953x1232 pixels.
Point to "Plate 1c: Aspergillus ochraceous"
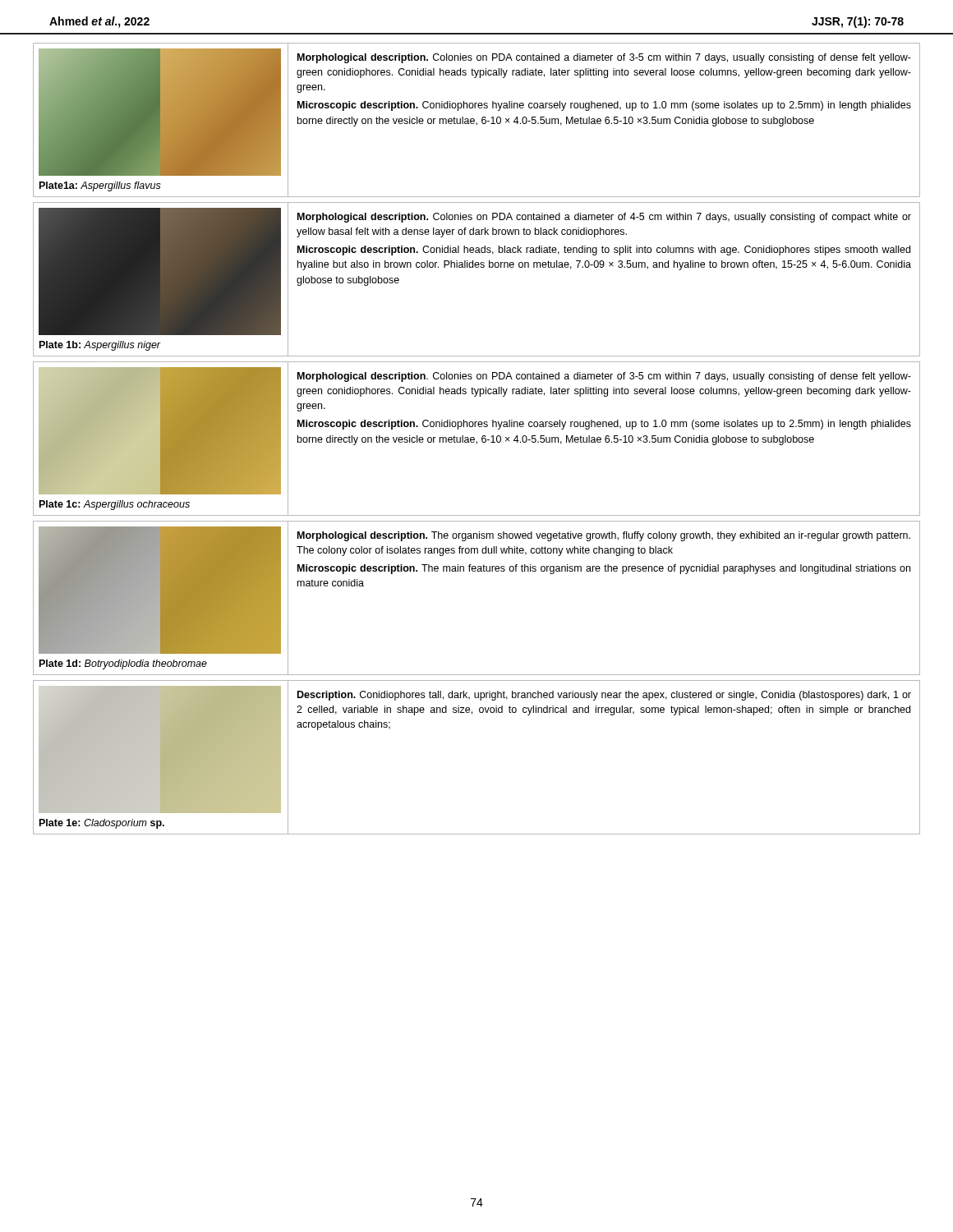tap(114, 504)
